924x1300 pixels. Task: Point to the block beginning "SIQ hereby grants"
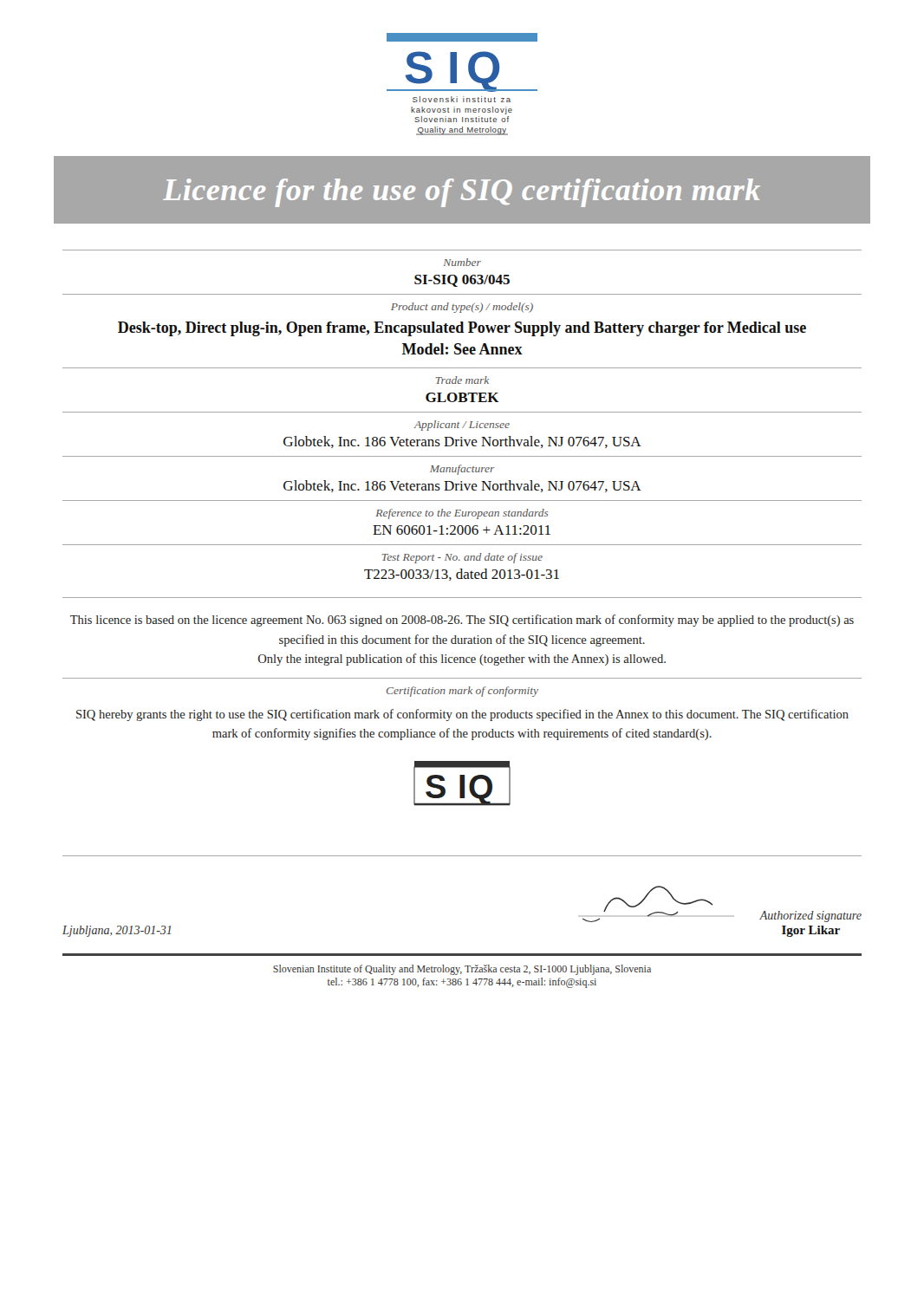(x=462, y=724)
